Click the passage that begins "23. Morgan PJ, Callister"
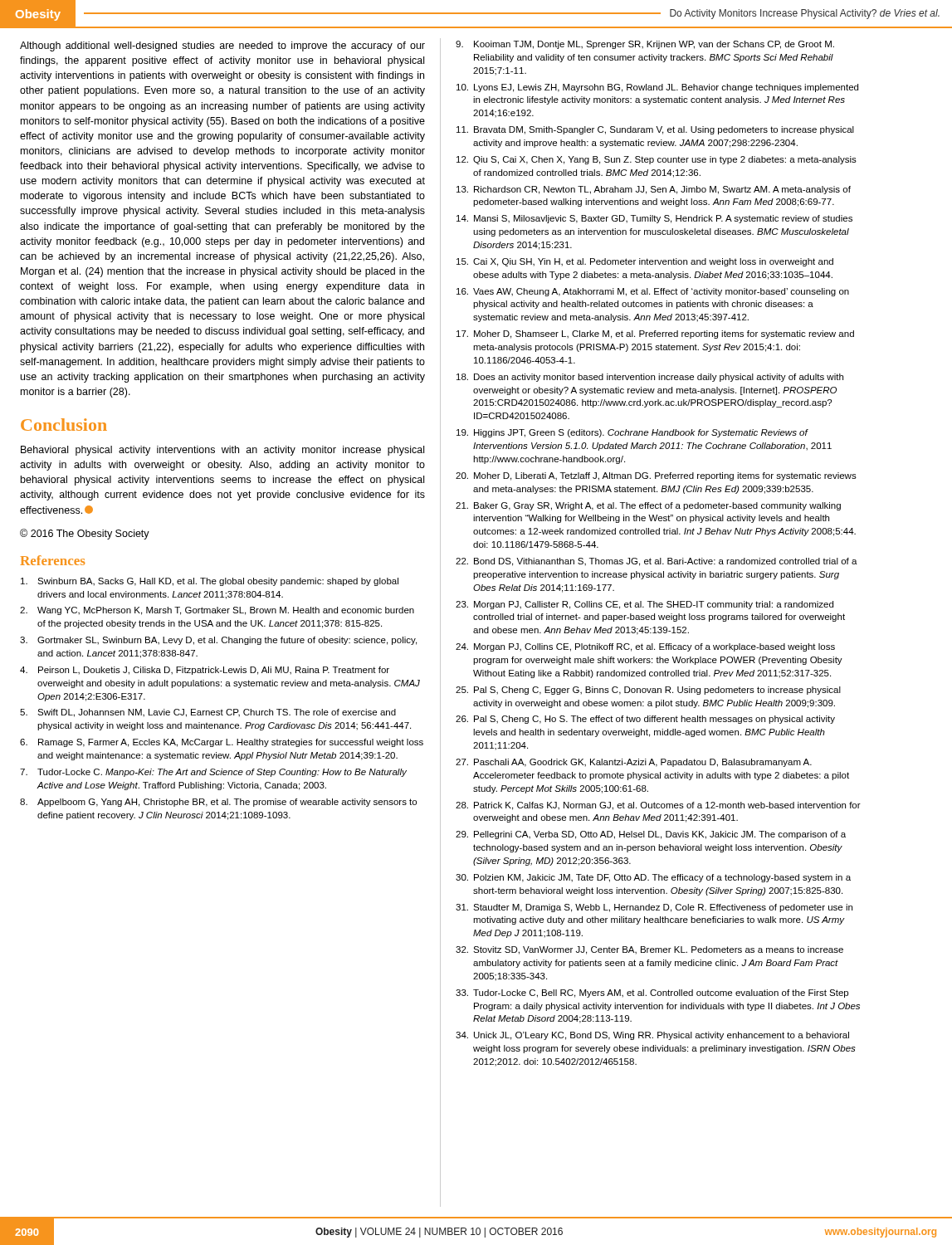 (x=658, y=618)
